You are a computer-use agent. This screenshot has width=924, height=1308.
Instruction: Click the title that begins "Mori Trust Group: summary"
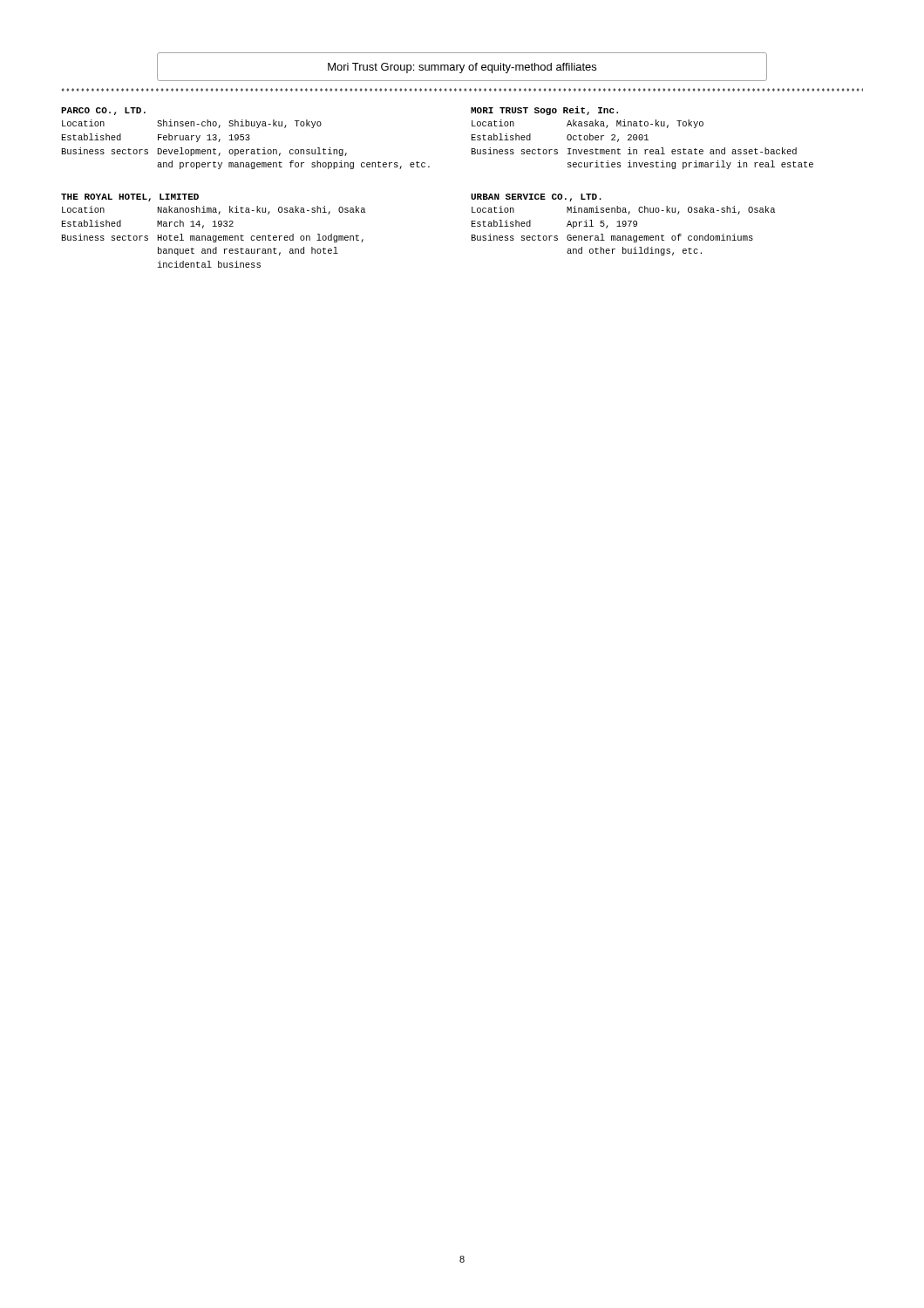pos(462,67)
